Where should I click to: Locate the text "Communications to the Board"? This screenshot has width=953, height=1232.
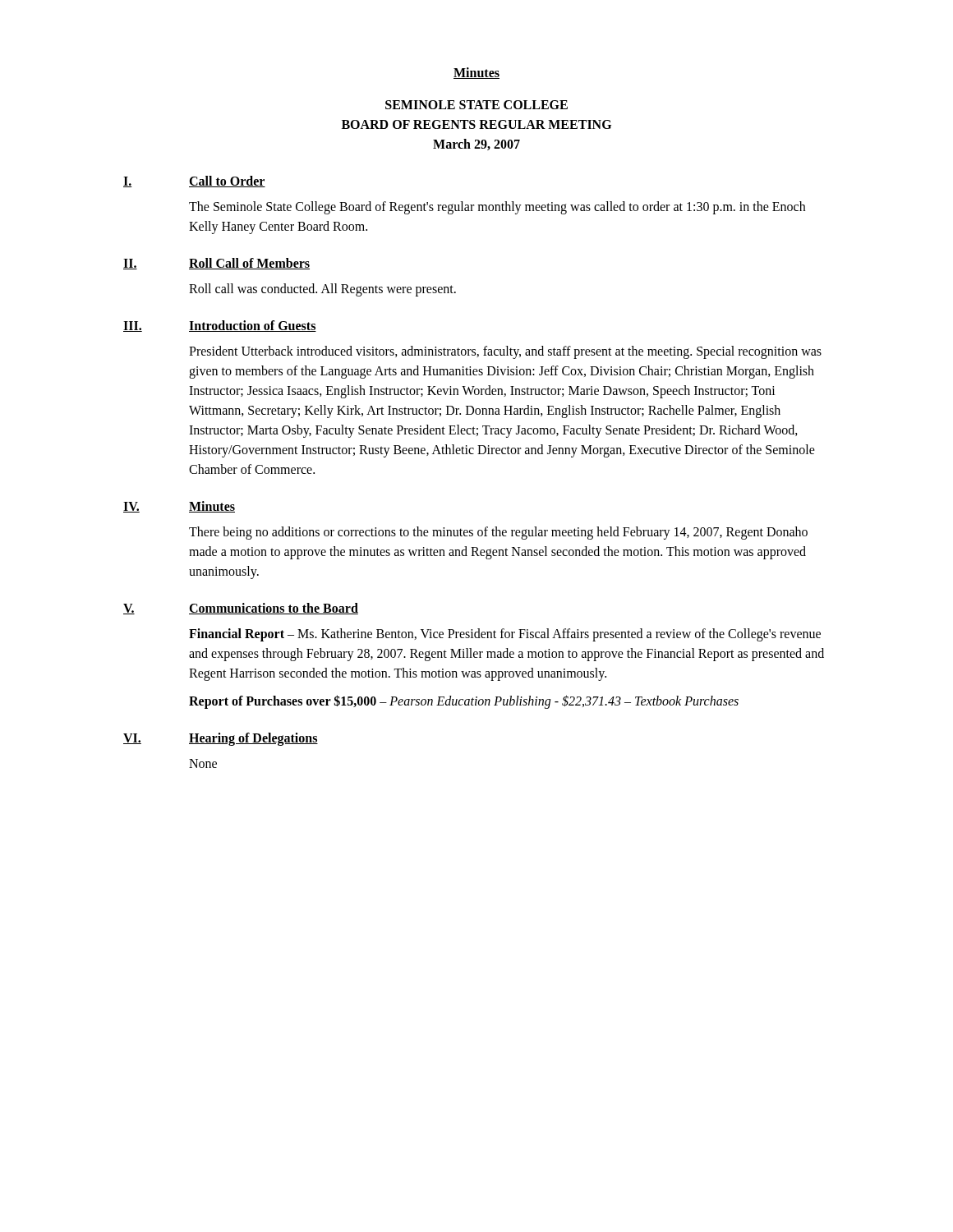pos(274,608)
